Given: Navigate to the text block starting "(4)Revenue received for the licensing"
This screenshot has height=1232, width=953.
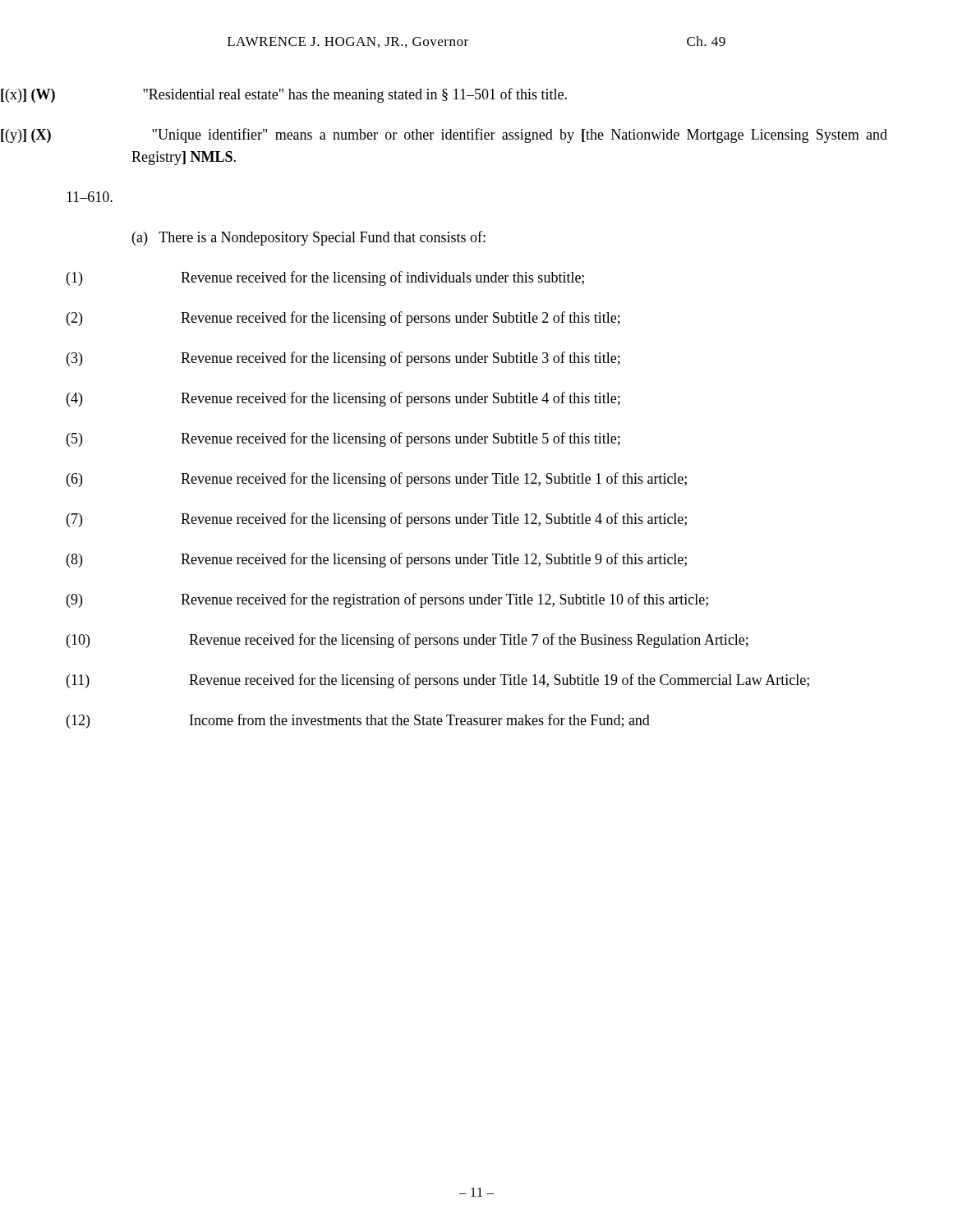Looking at the screenshot, I should click(343, 399).
